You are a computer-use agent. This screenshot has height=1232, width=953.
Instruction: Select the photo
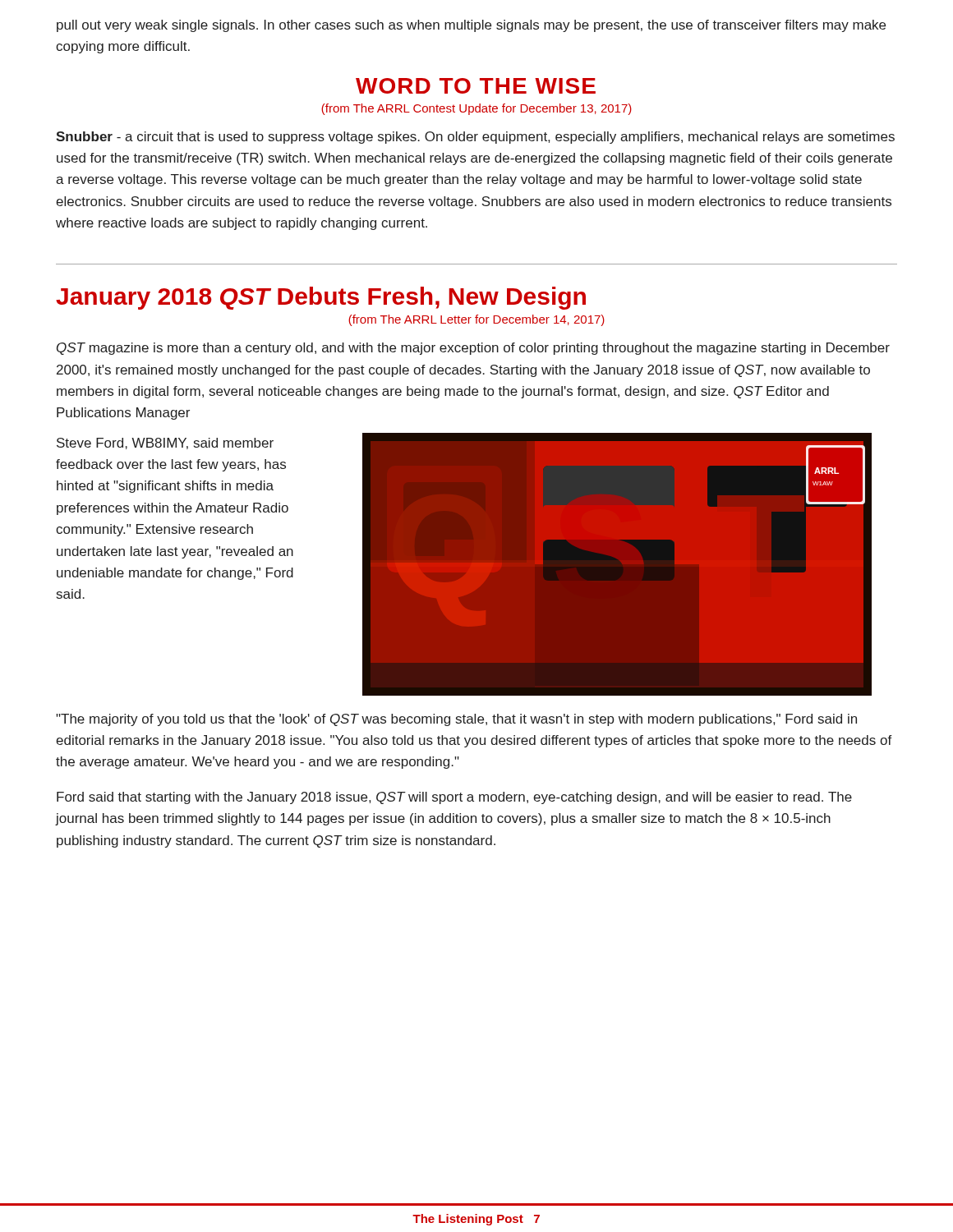click(617, 564)
